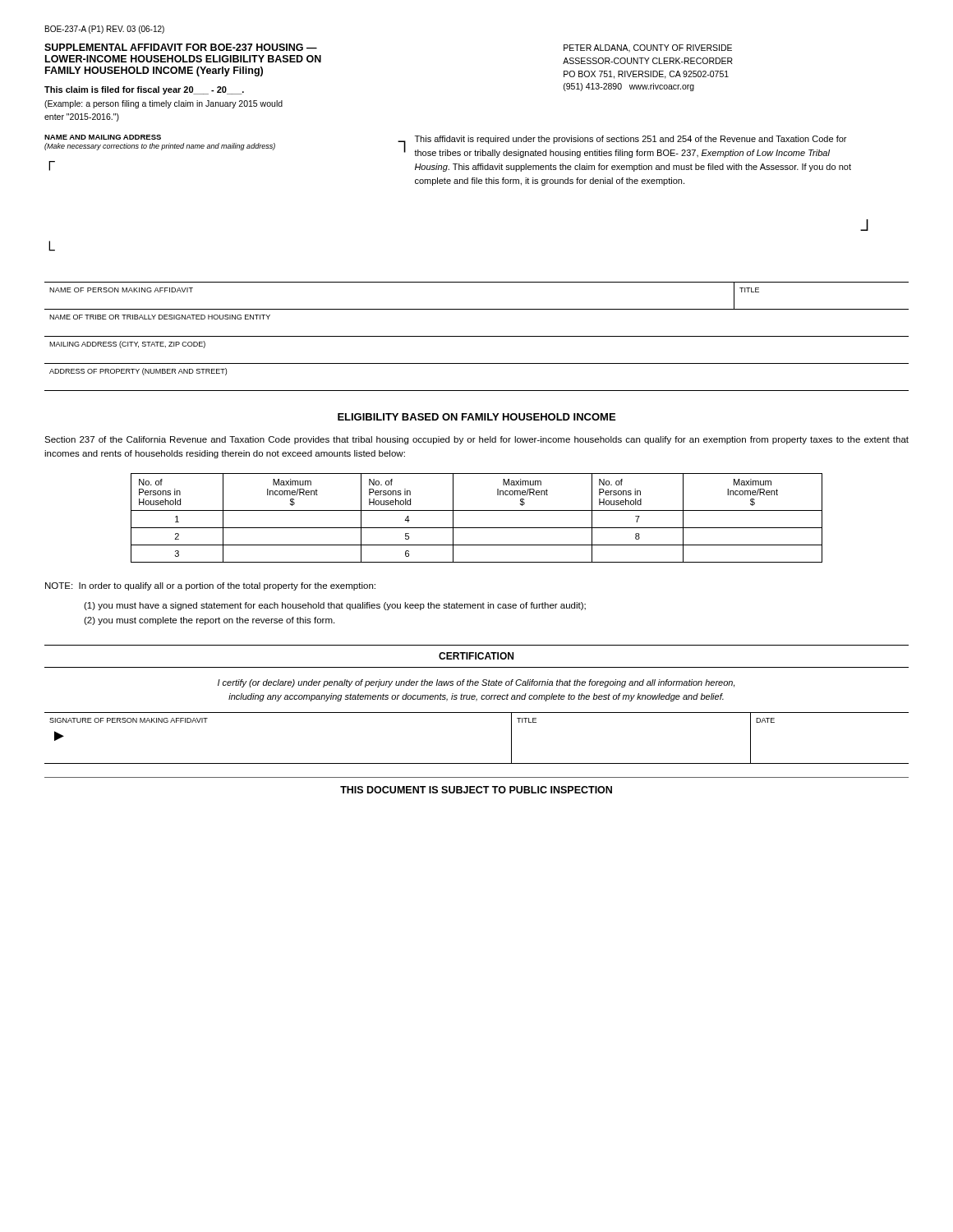Where is the passage that starts "NOTE: In order to qualify"?

click(476, 603)
